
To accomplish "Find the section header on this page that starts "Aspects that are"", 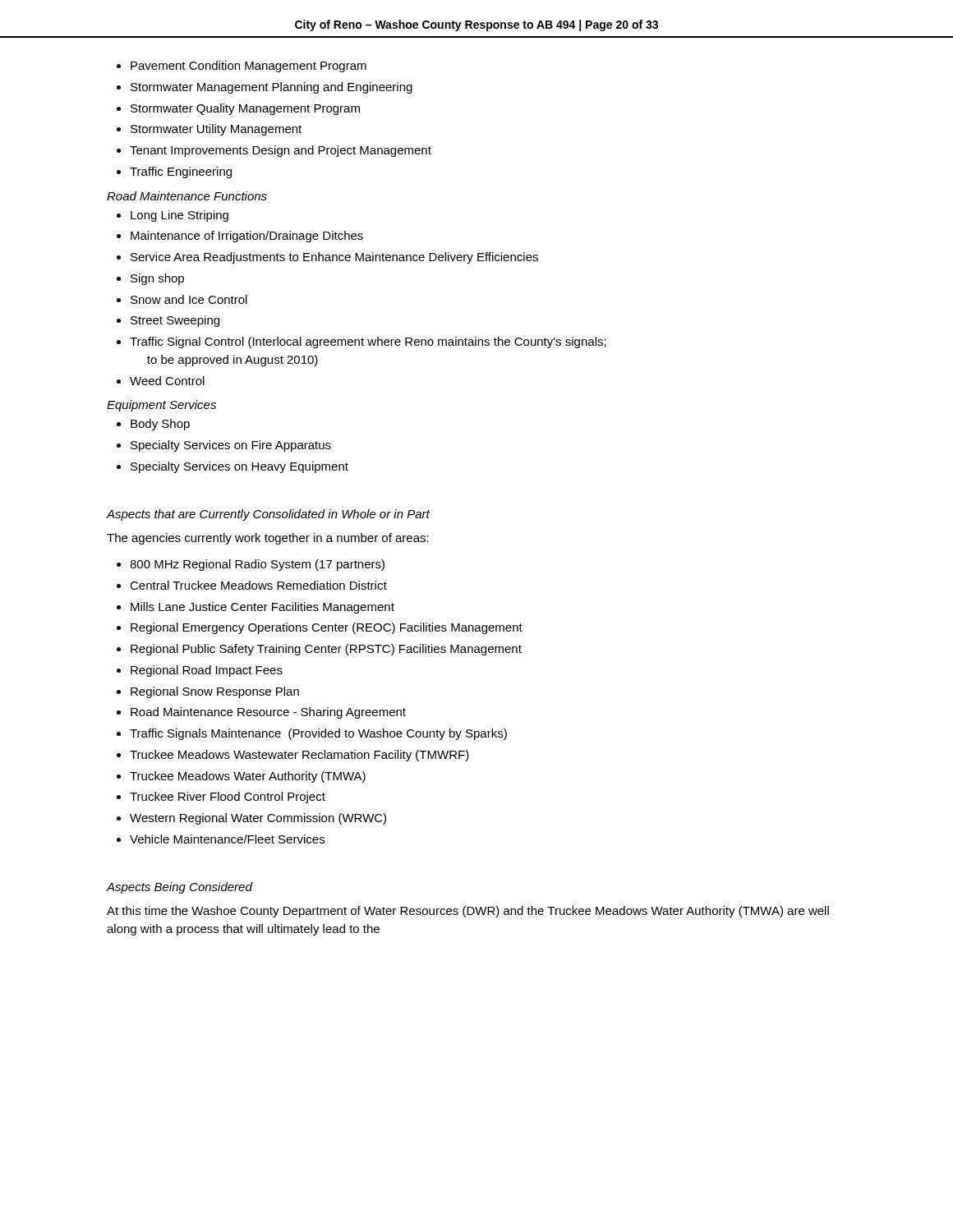I will pyautogui.click(x=268, y=513).
